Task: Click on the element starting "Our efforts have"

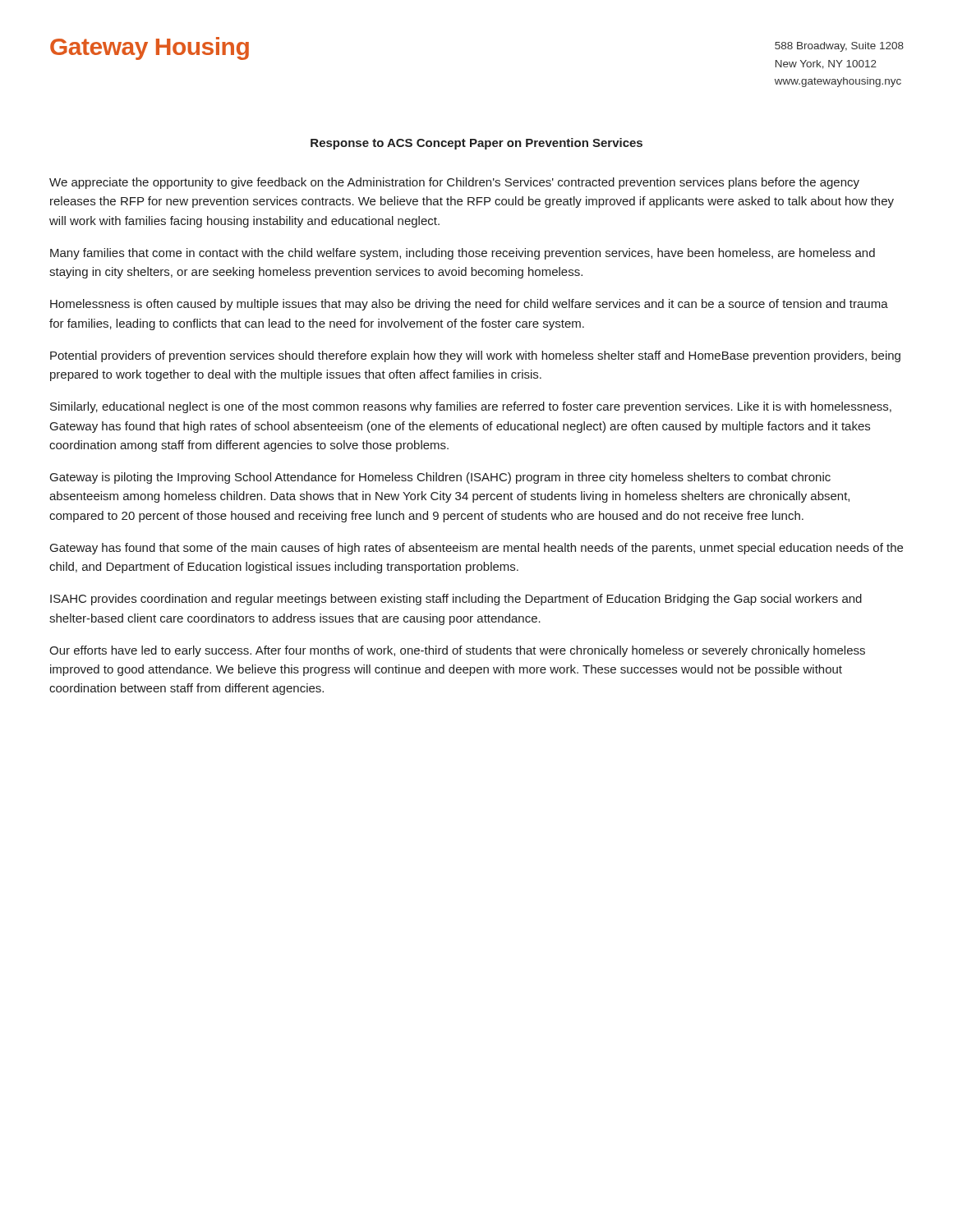Action: click(457, 669)
